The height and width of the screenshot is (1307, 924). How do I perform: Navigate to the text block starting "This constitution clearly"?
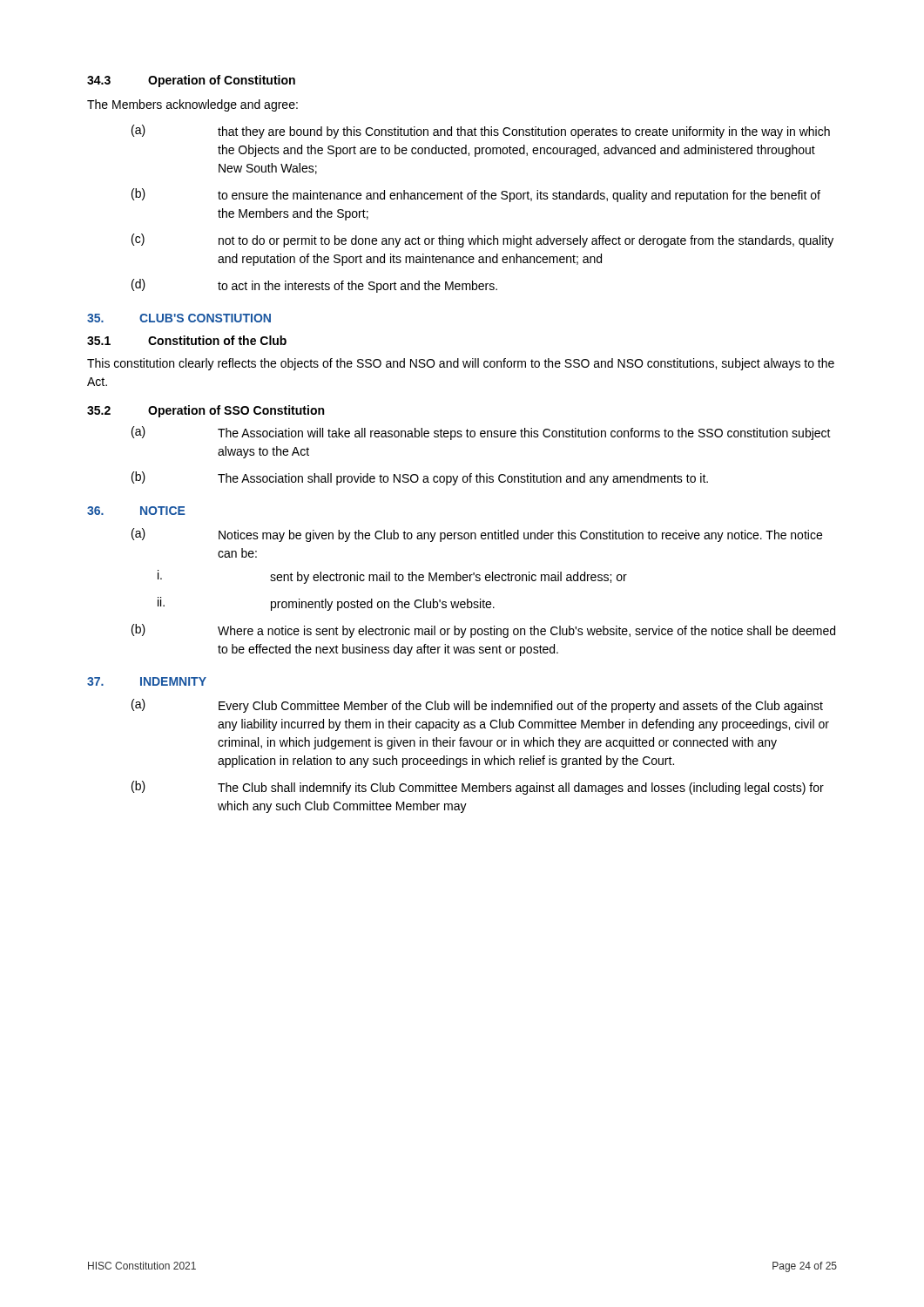(x=461, y=372)
